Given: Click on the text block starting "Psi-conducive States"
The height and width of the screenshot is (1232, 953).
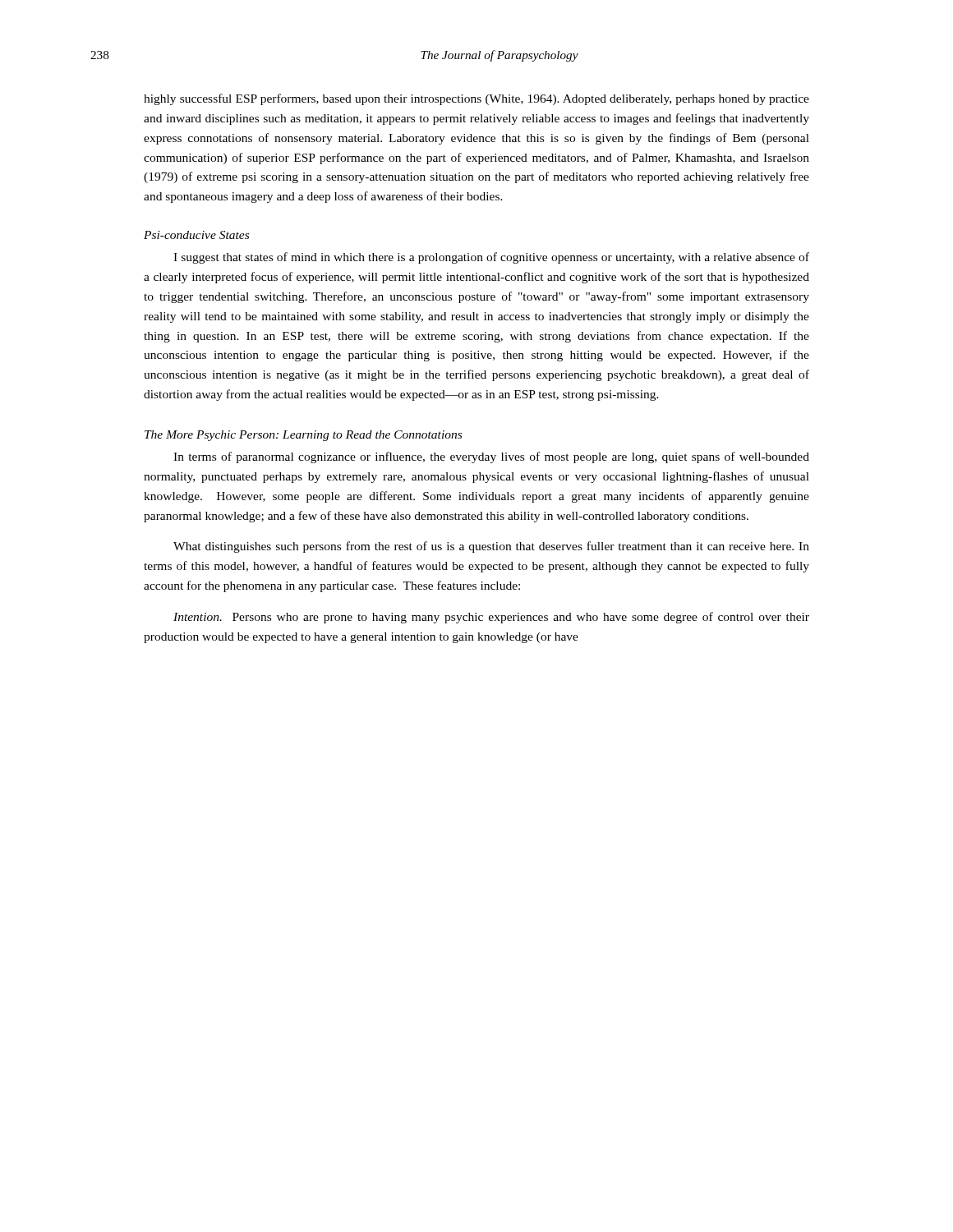Looking at the screenshot, I should 197,235.
